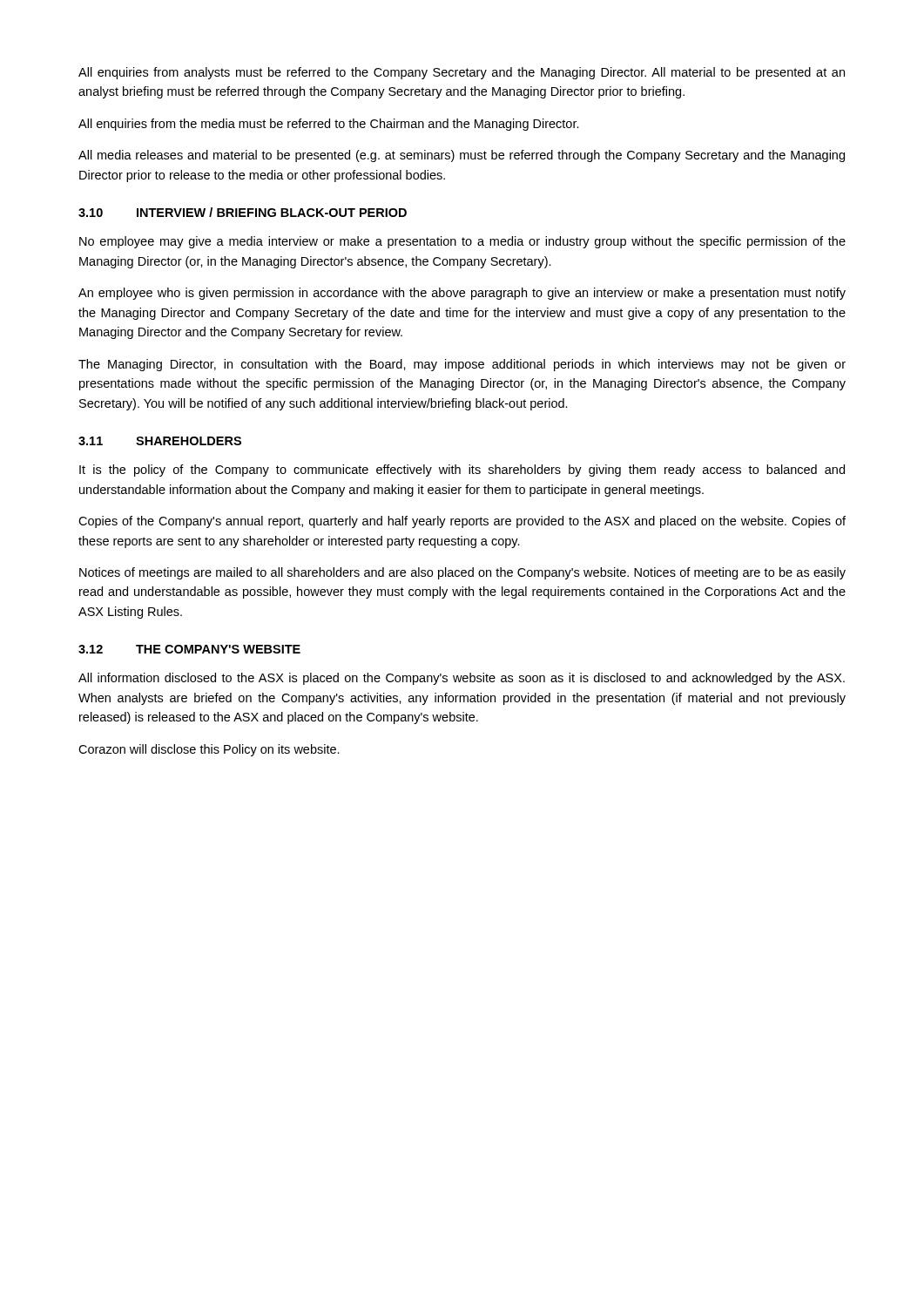
Task: Select the passage starting "All media releases"
Action: pos(462,165)
